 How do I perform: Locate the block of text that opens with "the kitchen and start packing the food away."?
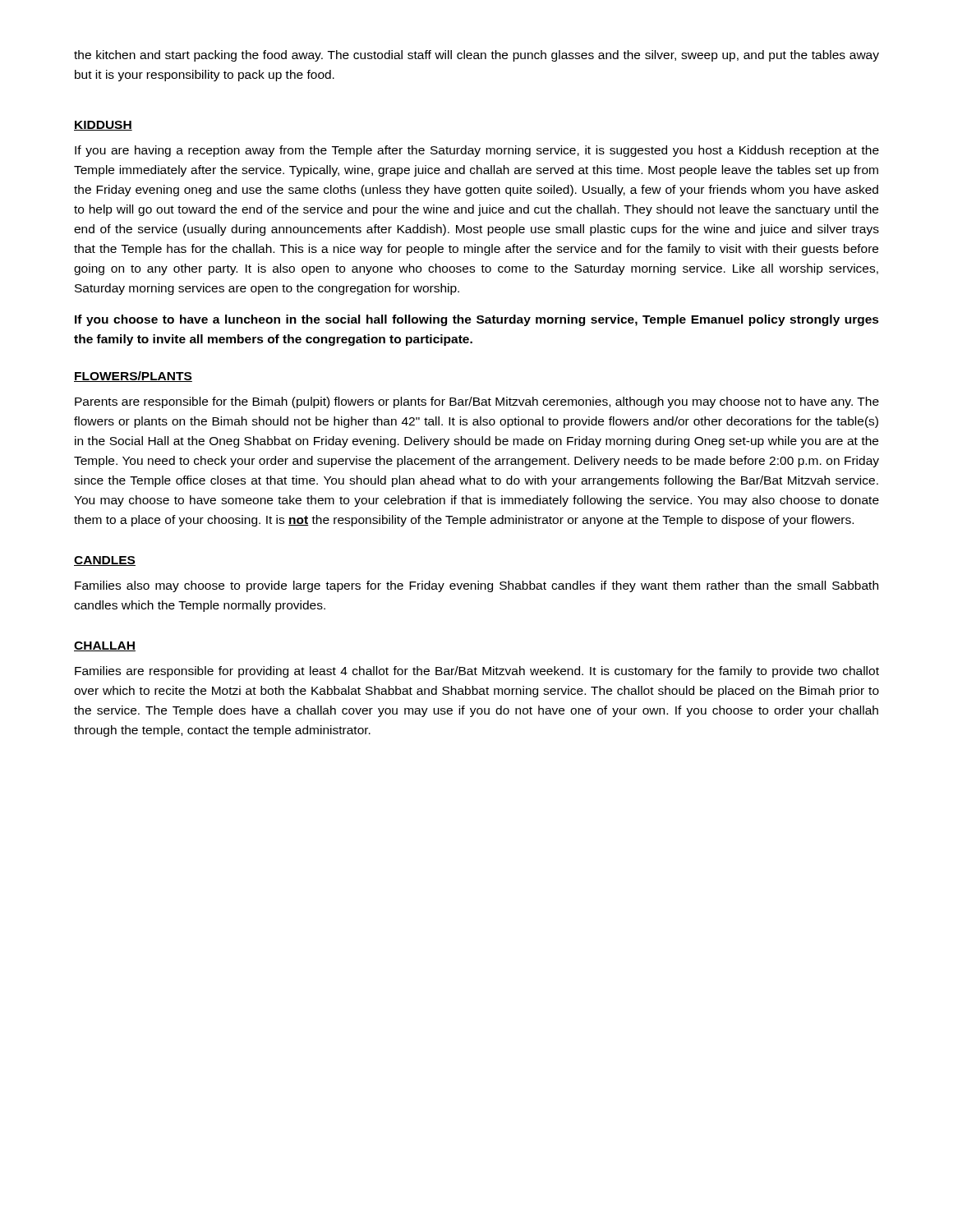476,64
